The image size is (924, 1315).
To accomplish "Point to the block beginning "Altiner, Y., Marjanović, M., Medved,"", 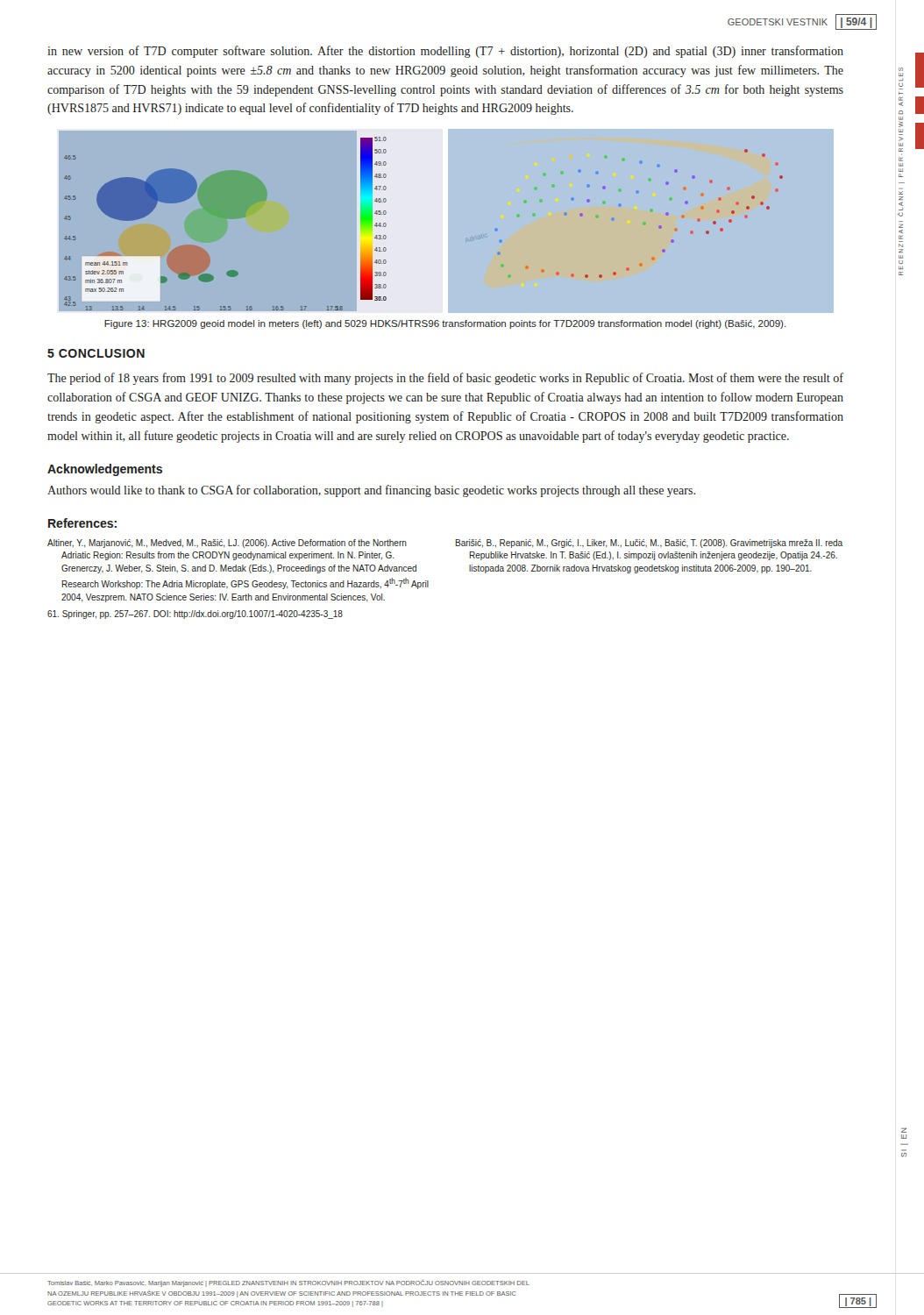I will pyautogui.click(x=241, y=579).
